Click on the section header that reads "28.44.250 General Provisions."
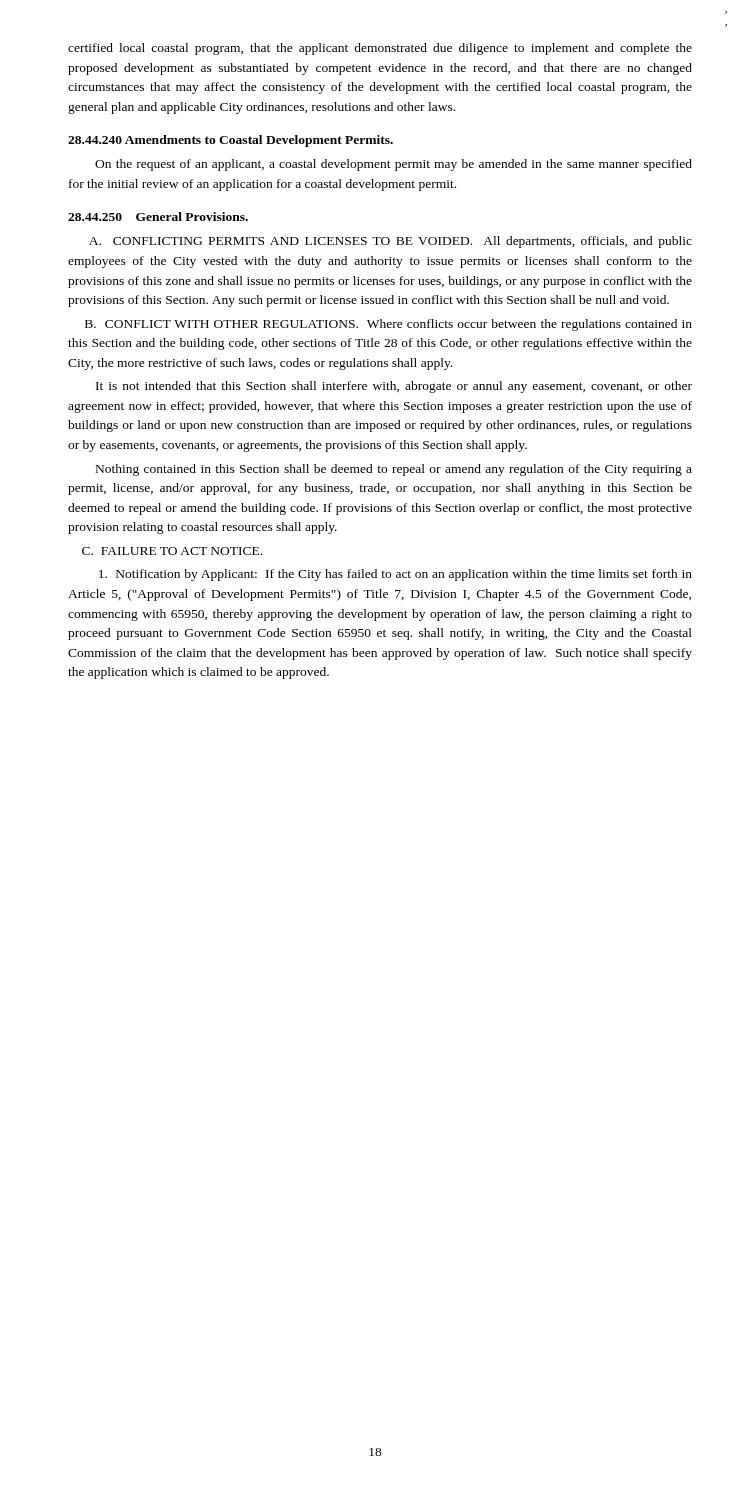This screenshot has height=1500, width=750. (x=158, y=217)
